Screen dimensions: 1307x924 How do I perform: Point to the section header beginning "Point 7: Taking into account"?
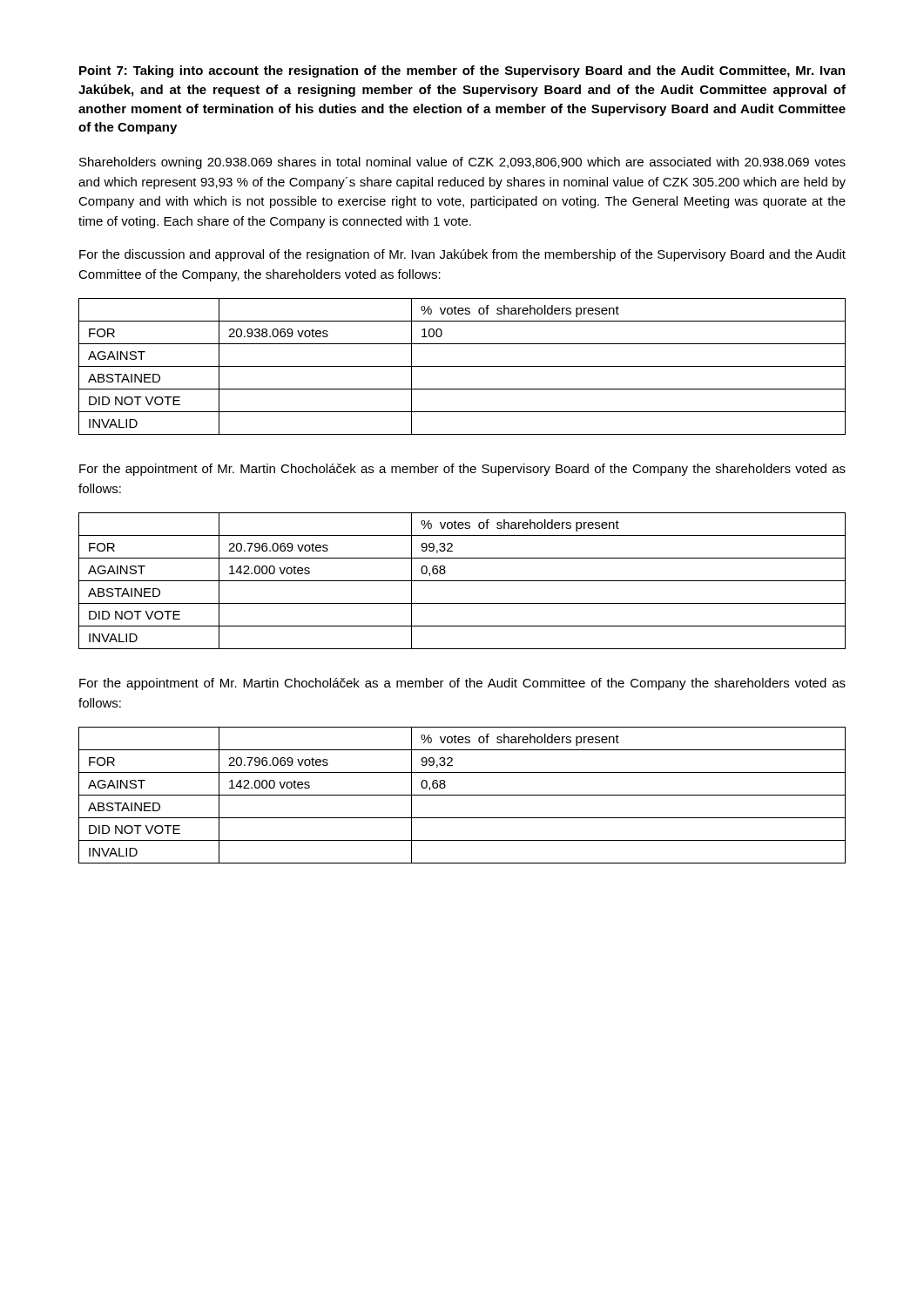[x=462, y=99]
